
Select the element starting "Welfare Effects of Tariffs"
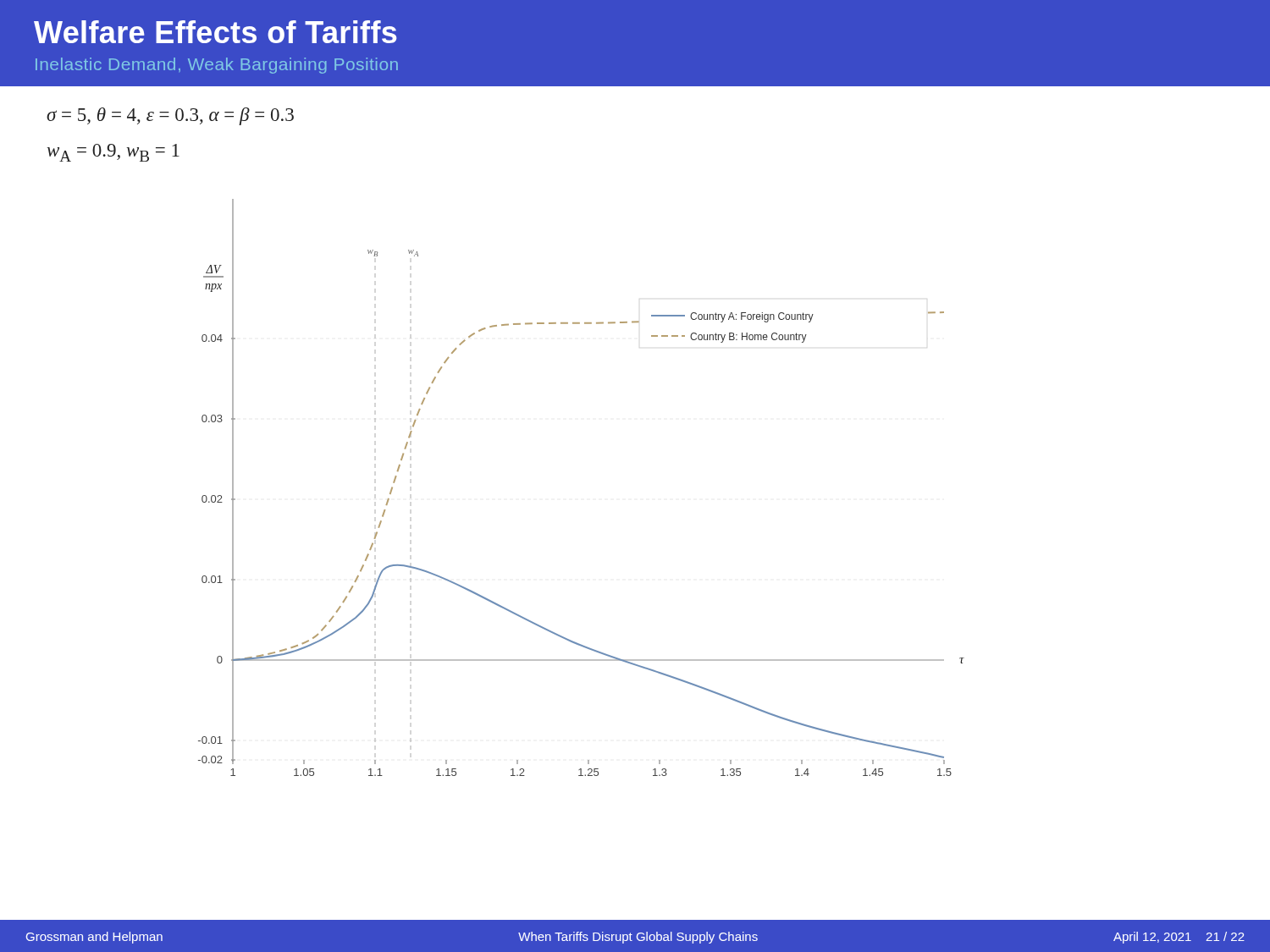tap(216, 33)
